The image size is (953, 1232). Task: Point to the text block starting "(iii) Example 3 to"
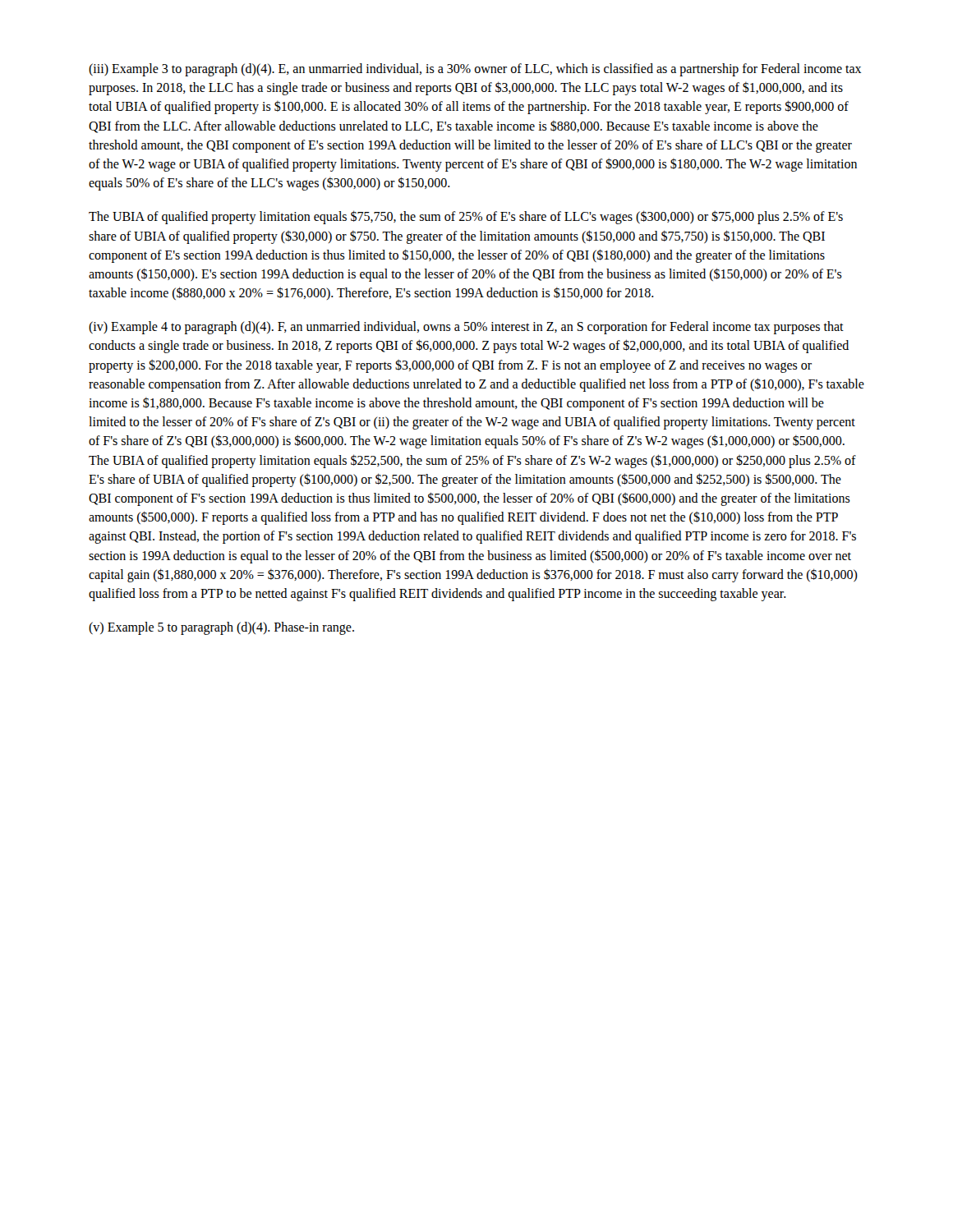(475, 126)
